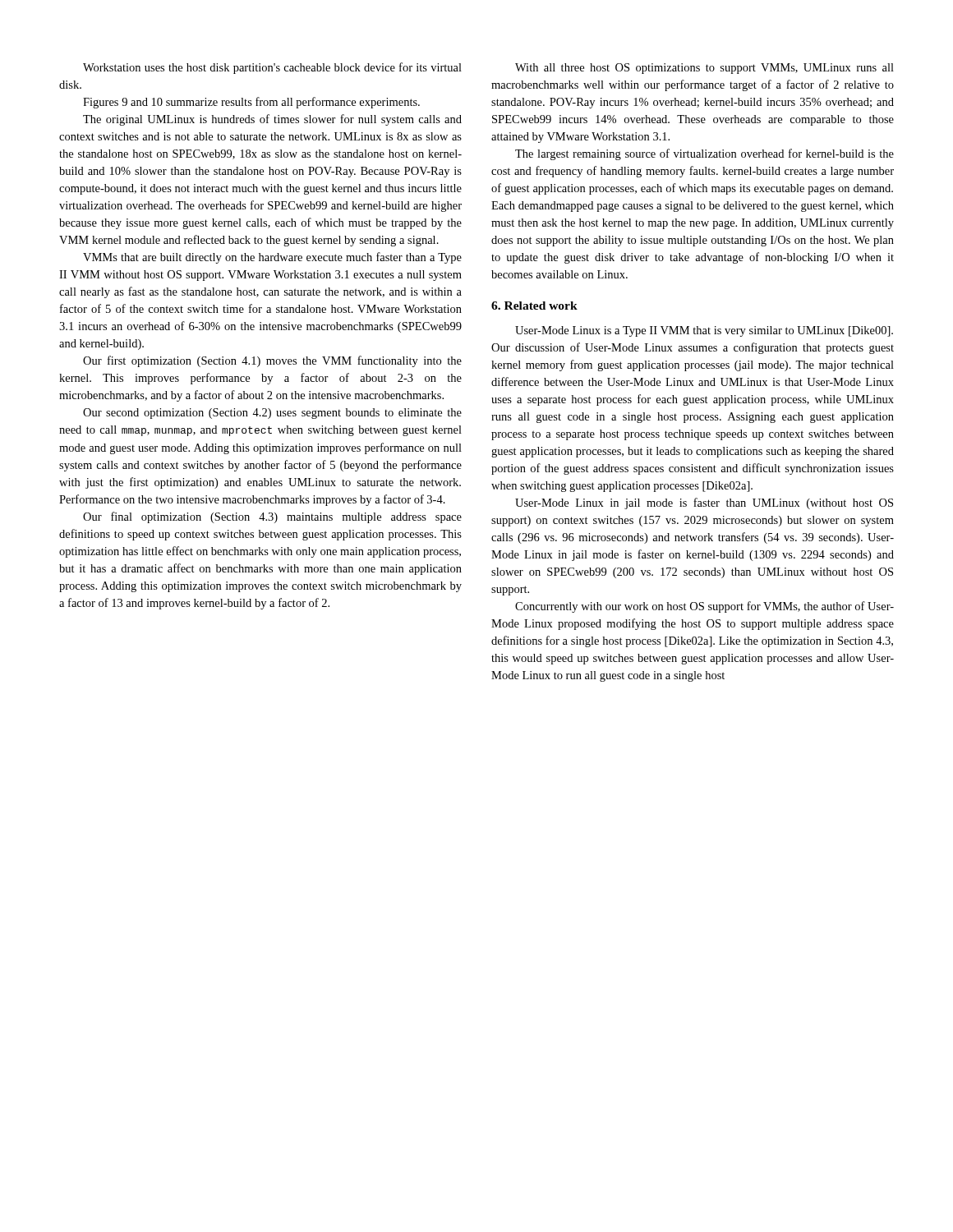Image resolution: width=953 pixels, height=1232 pixels.
Task: Click the passage that begins "Figures 9 and 10 summarize"
Action: [x=260, y=102]
